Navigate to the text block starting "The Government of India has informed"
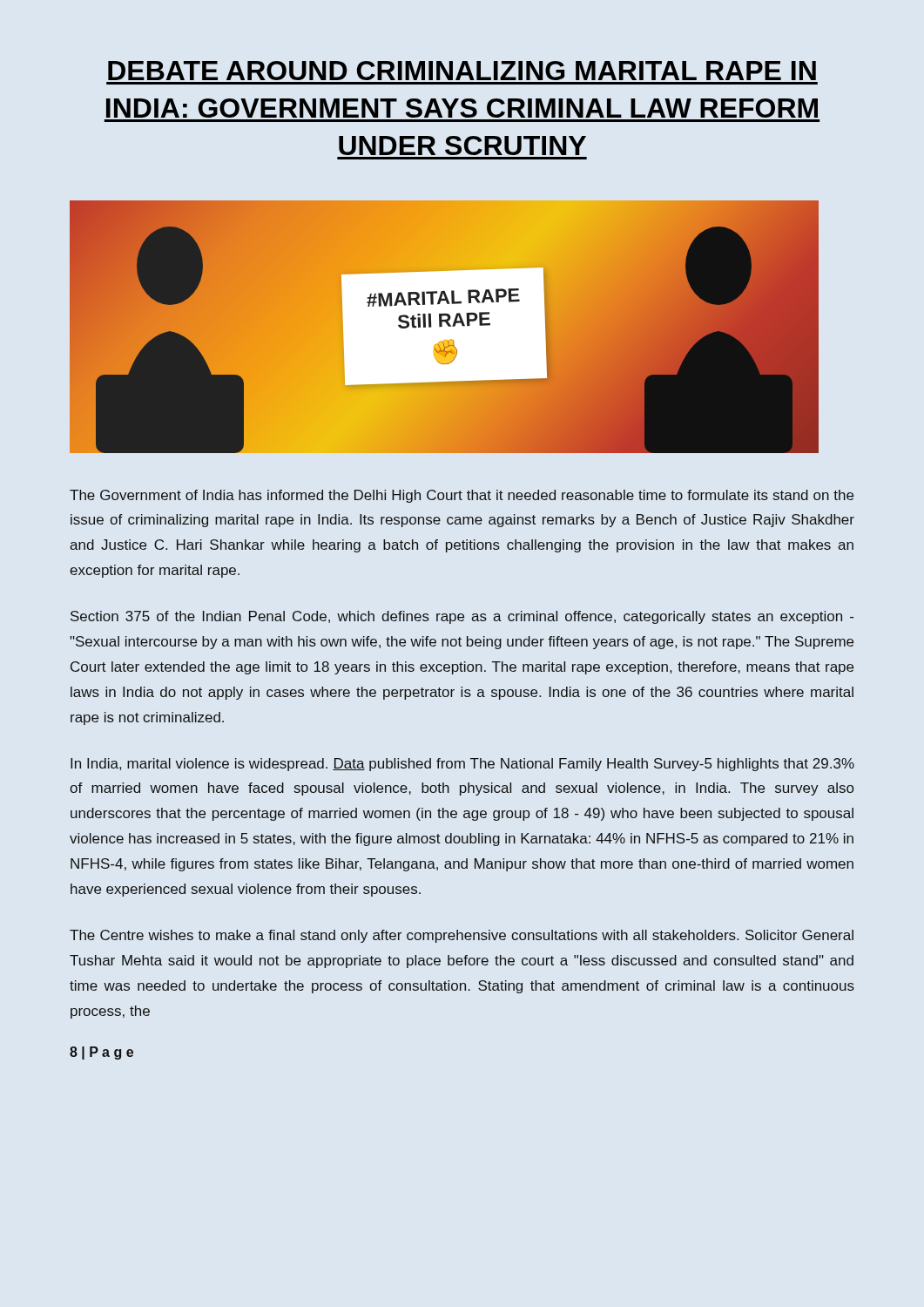This screenshot has width=924, height=1307. coord(462,533)
